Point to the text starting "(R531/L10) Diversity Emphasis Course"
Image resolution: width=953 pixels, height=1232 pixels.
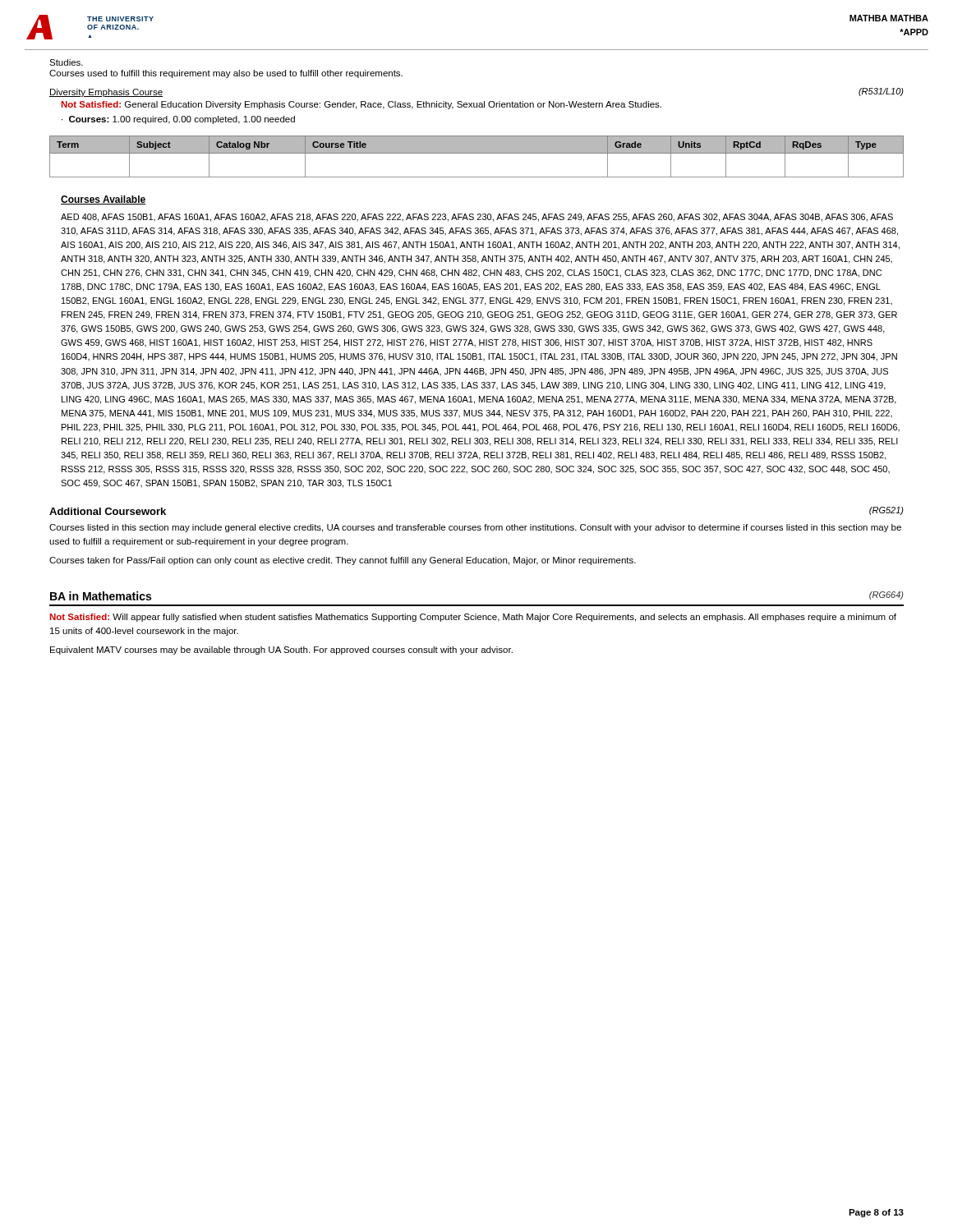pyautogui.click(x=476, y=92)
